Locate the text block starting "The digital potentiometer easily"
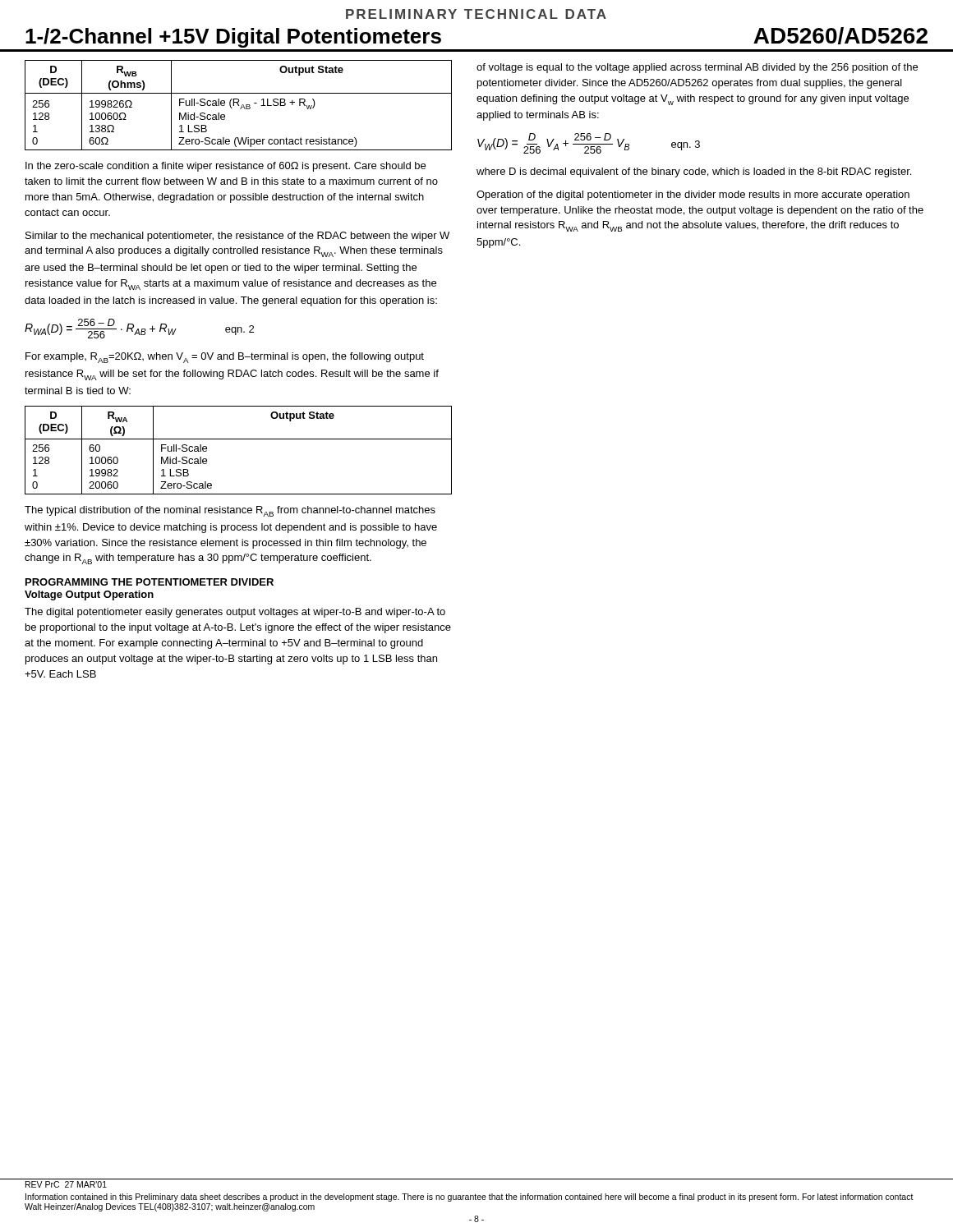Image resolution: width=953 pixels, height=1232 pixels. (x=238, y=643)
